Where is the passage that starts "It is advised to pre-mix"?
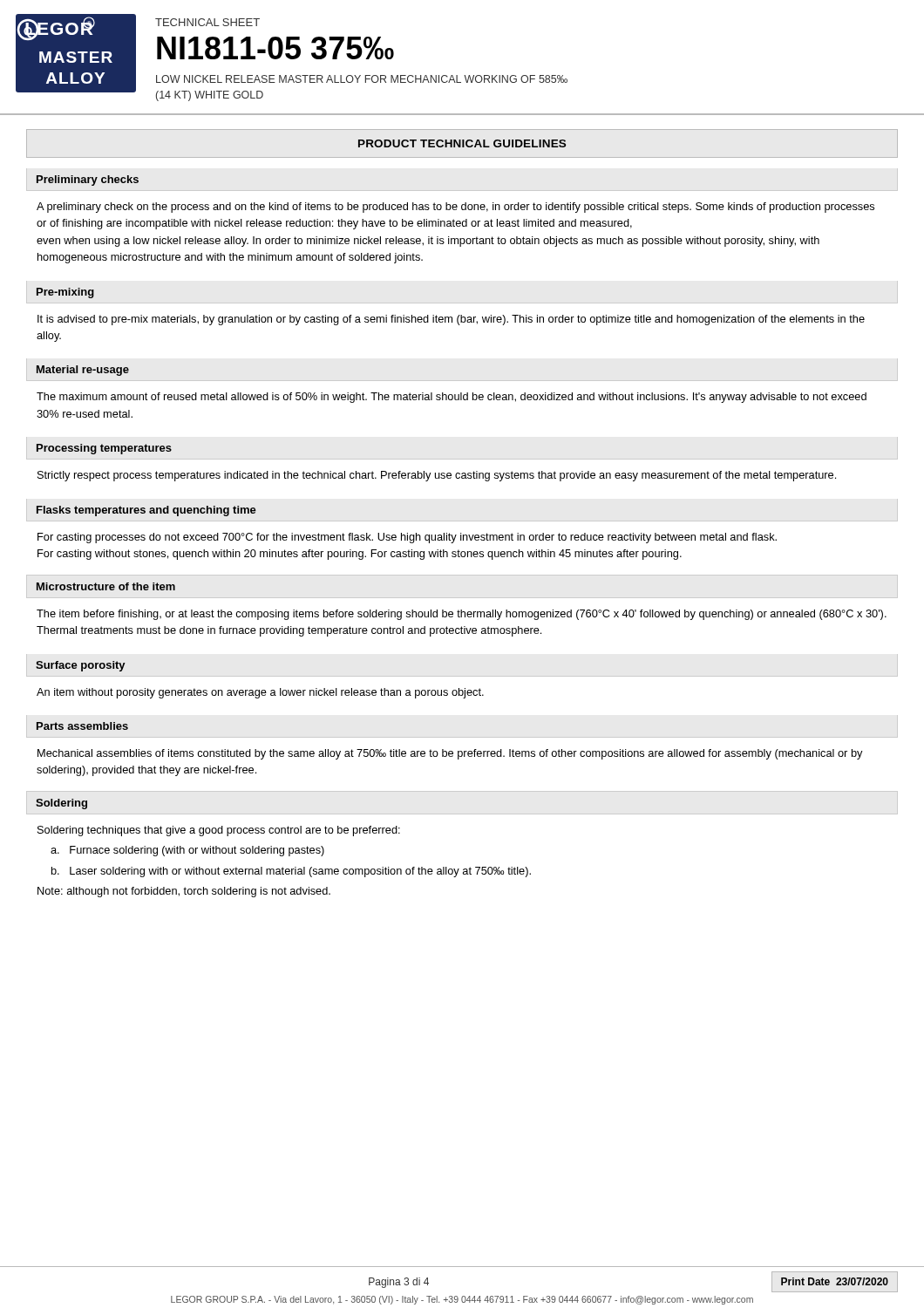Screen dimensions: 1308x924 [x=451, y=327]
